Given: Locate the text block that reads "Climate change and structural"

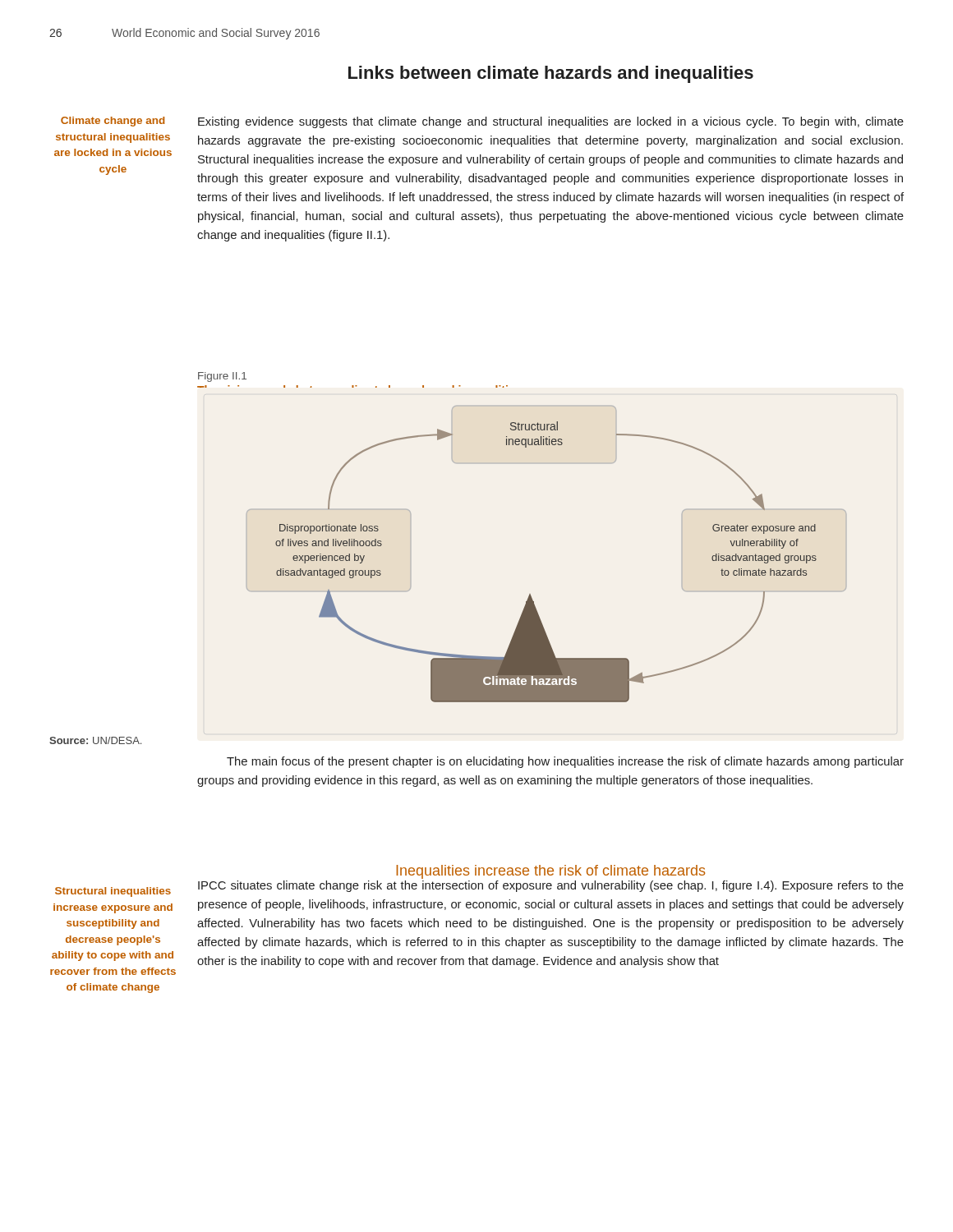Looking at the screenshot, I should pos(113,145).
